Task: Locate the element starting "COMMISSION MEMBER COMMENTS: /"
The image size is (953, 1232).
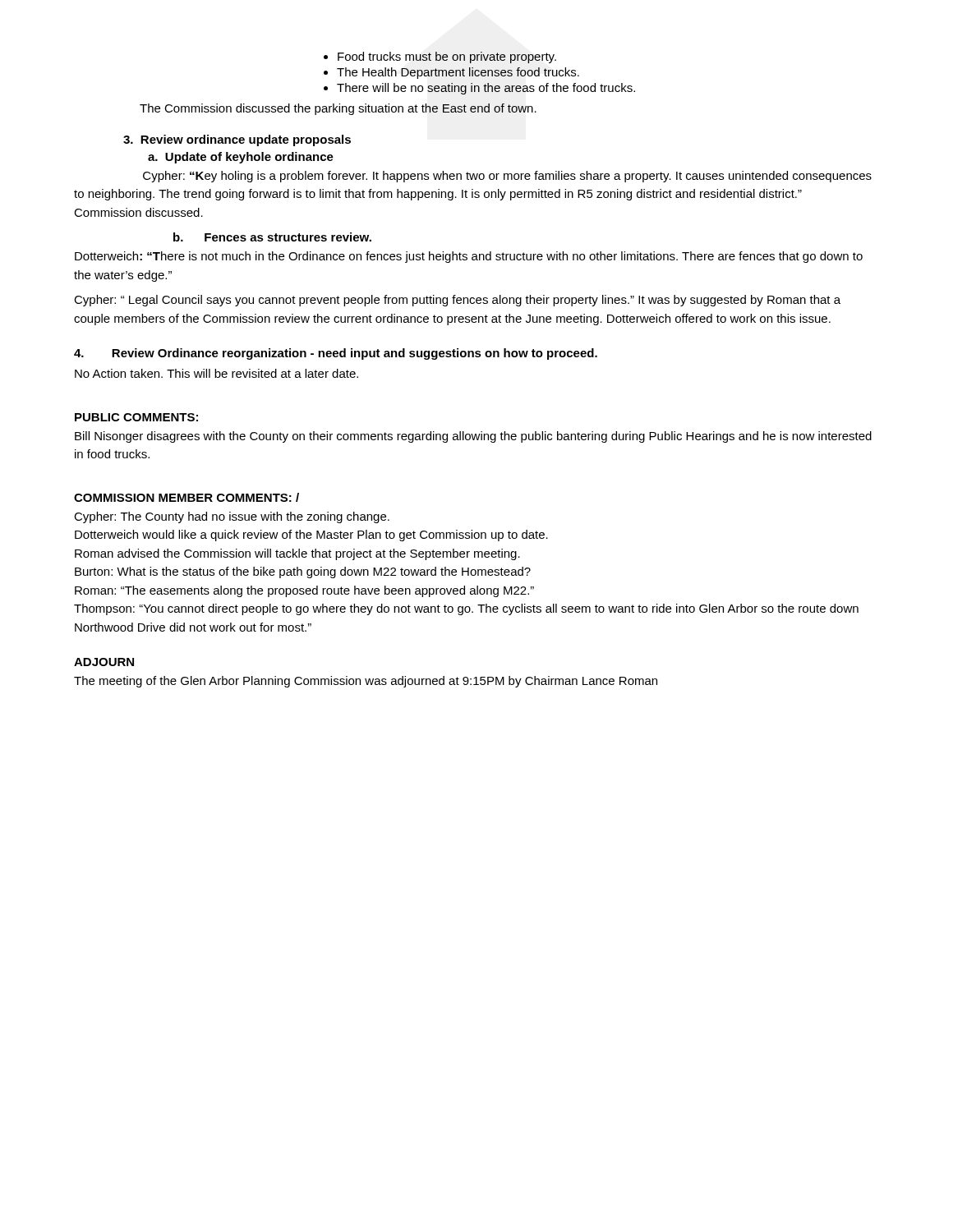Action: click(x=187, y=497)
